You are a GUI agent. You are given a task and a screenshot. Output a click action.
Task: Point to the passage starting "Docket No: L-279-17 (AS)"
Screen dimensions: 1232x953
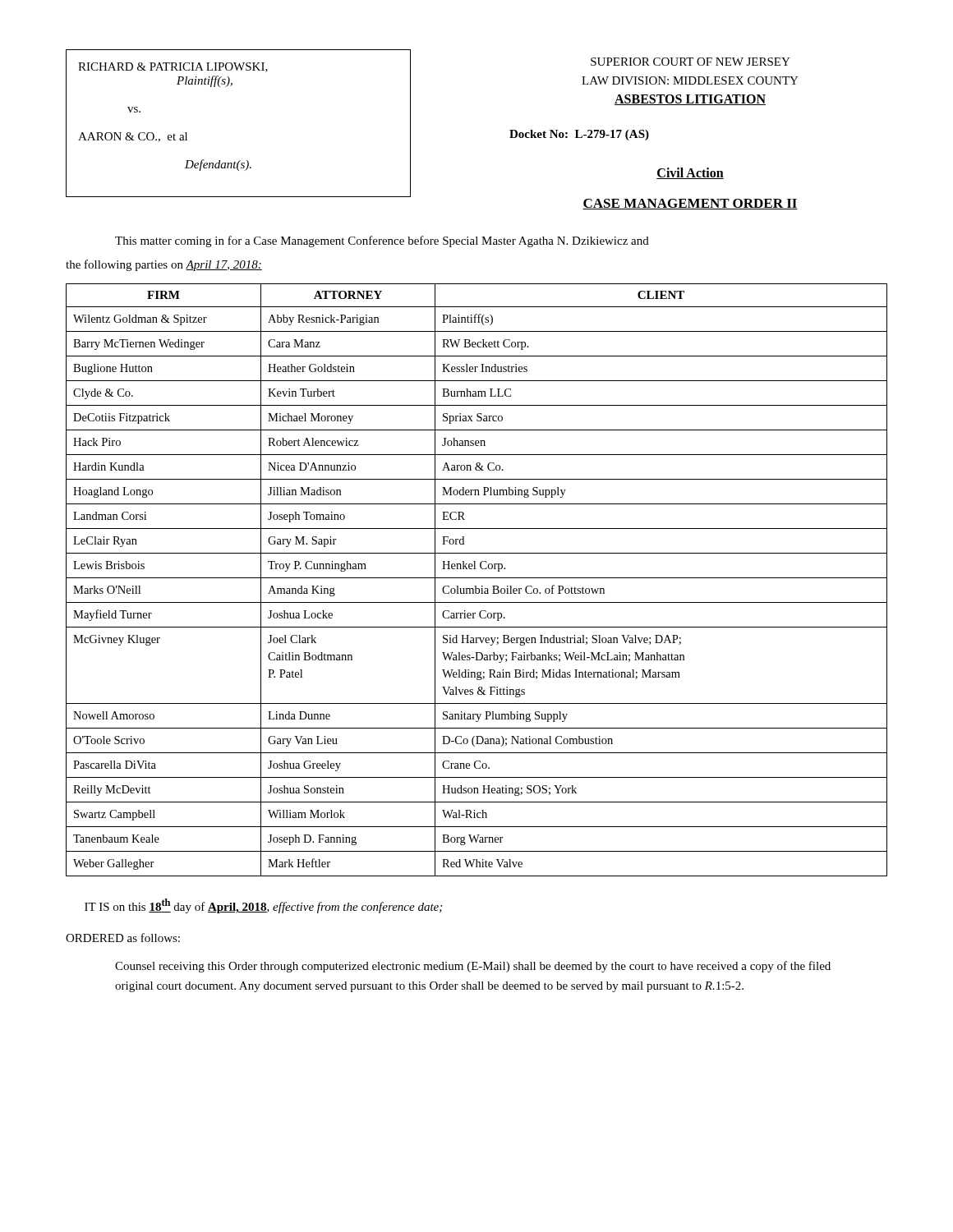[x=579, y=134]
